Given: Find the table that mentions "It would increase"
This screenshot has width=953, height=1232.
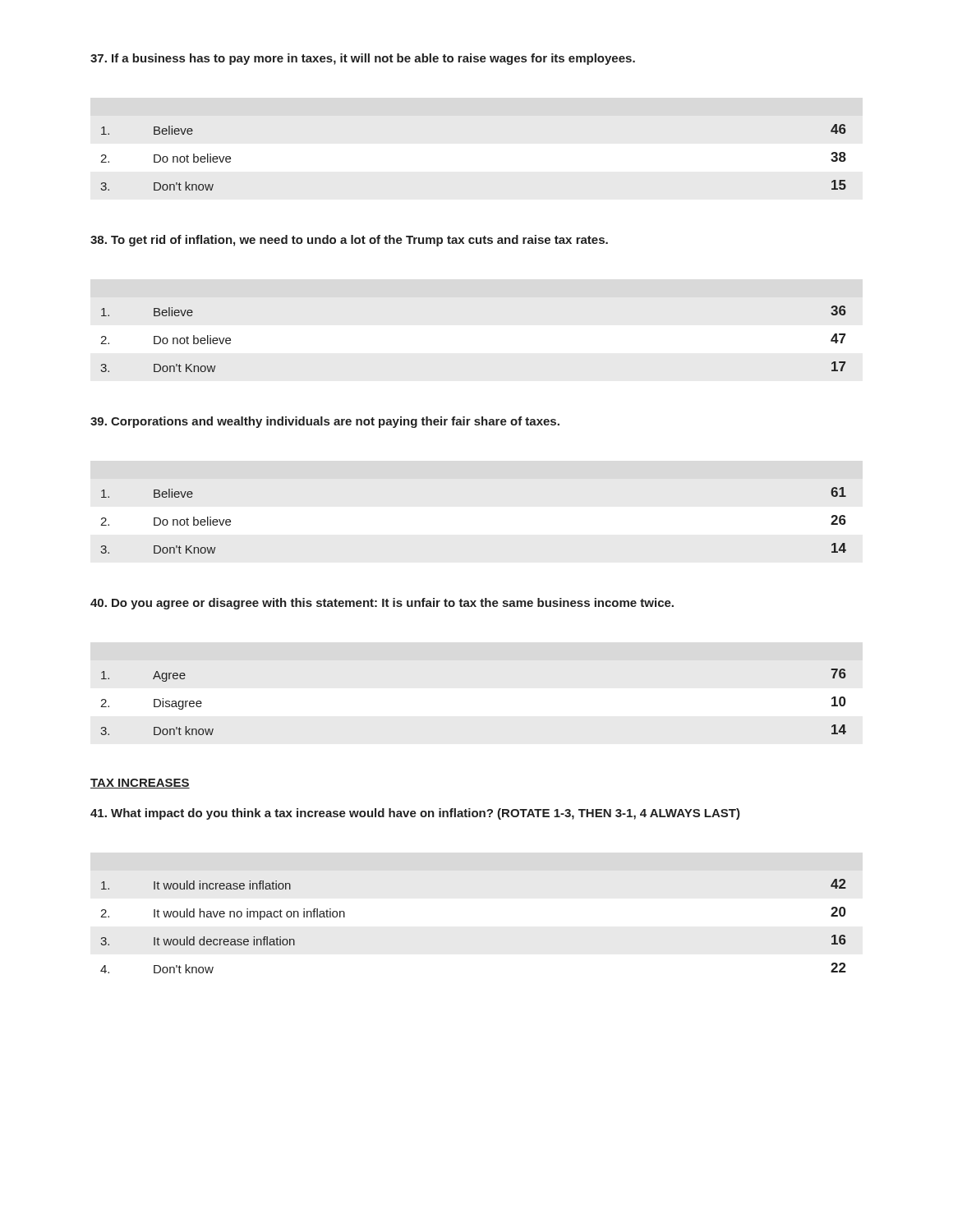Looking at the screenshot, I should [x=476, y=917].
